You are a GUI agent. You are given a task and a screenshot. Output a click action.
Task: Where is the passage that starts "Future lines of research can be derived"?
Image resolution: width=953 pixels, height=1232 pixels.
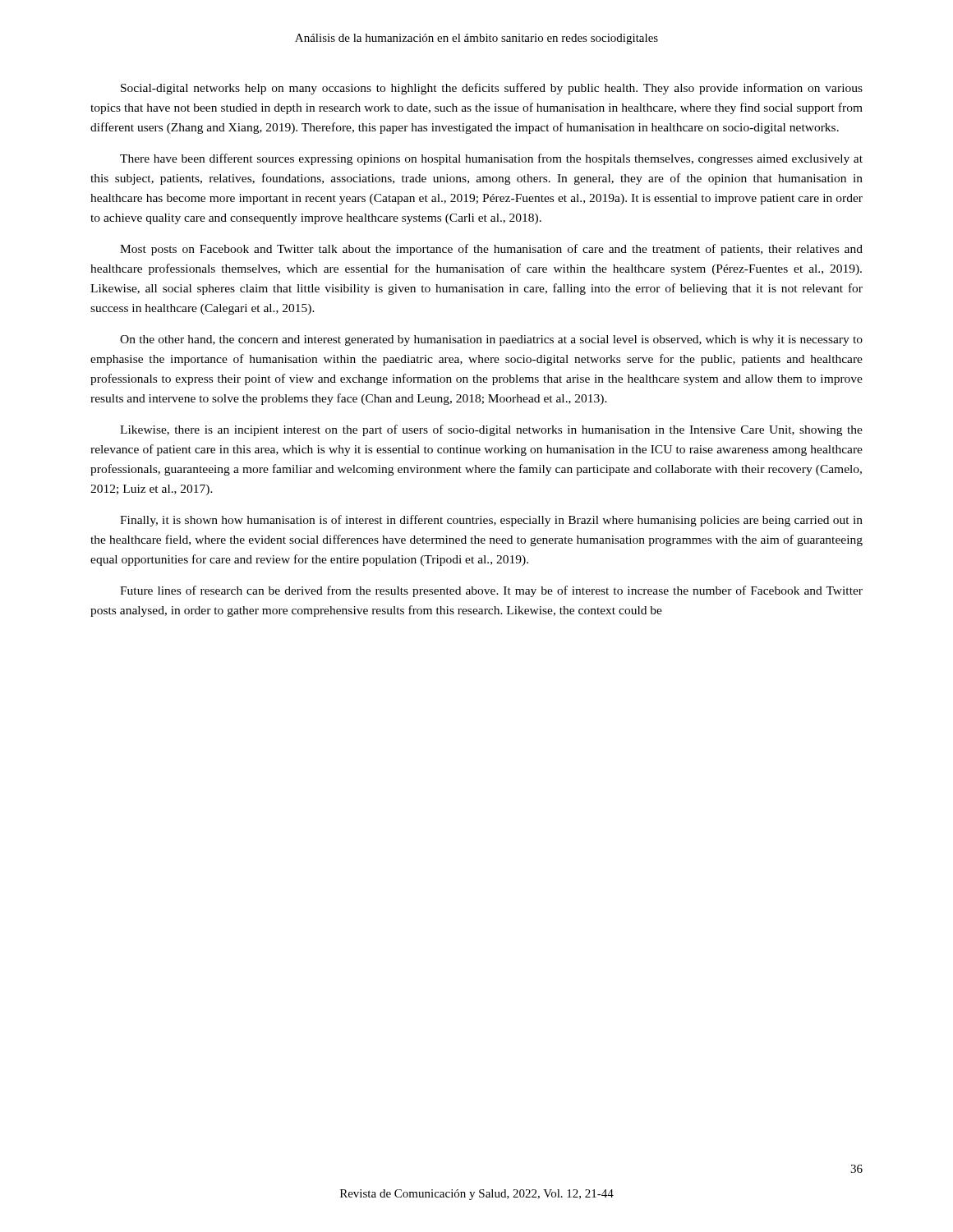476,600
